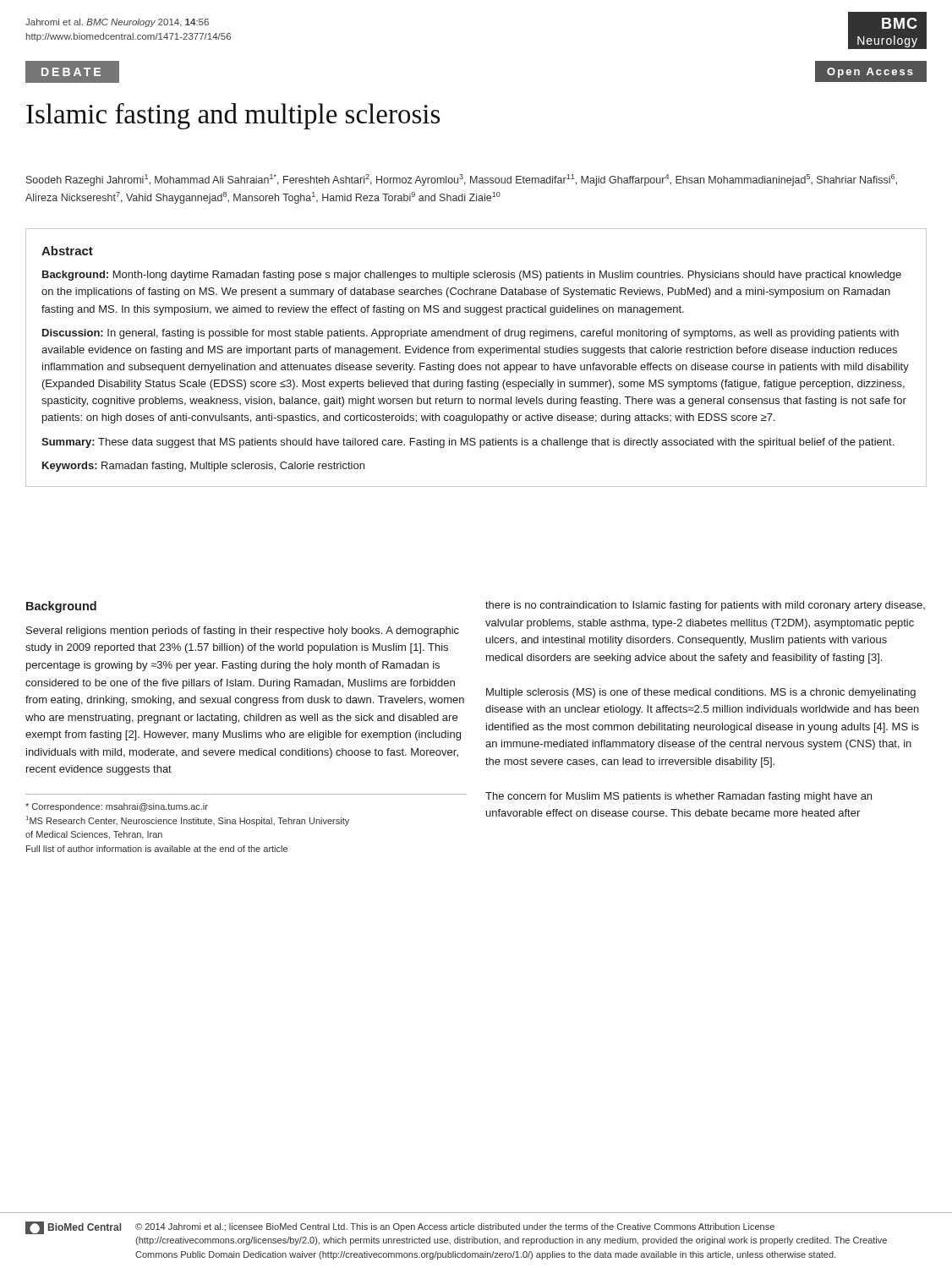This screenshot has width=952, height=1268.
Task: Locate the logo
Action: coord(887,31)
